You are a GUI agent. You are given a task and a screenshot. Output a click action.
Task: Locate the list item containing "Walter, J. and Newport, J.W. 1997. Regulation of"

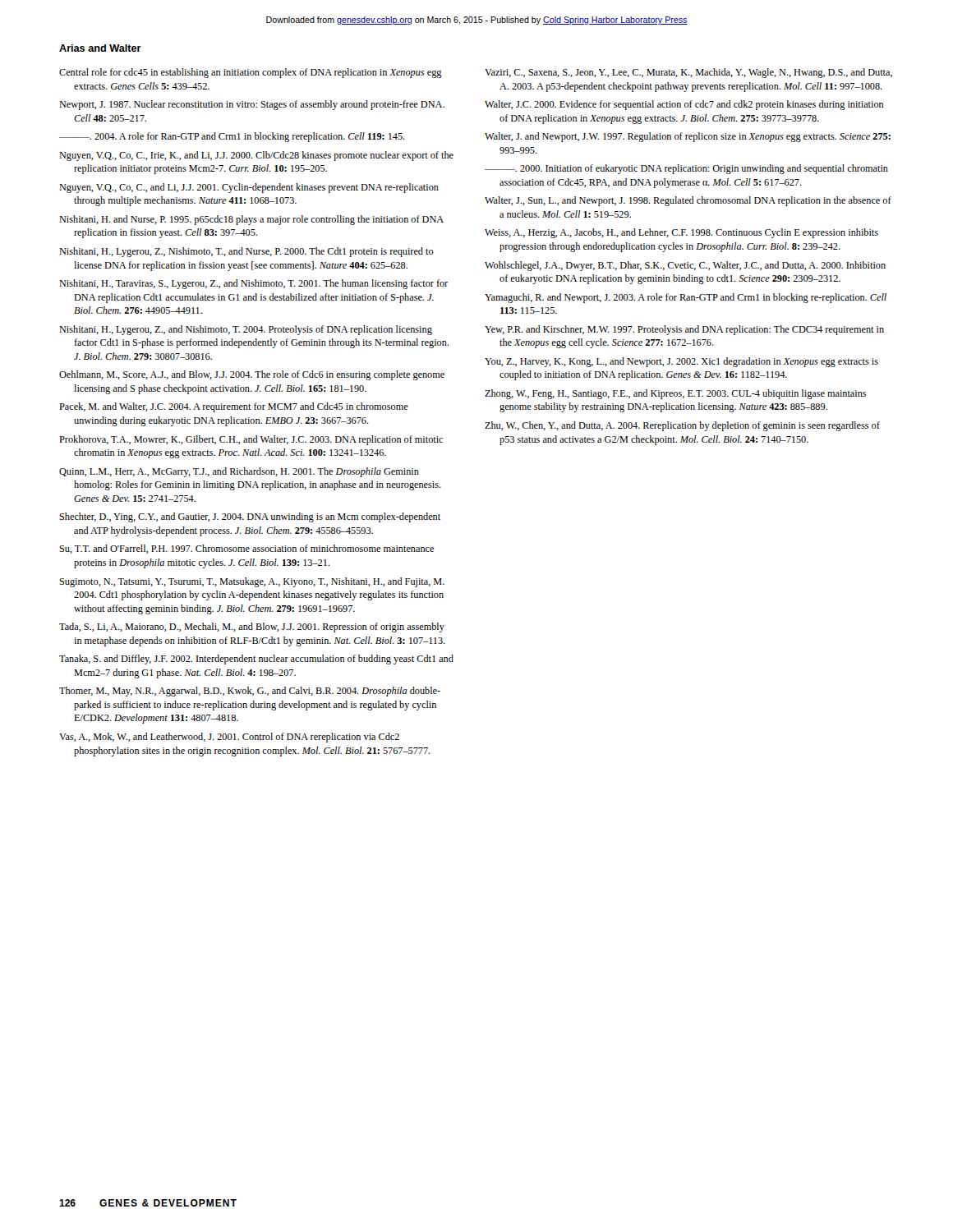pos(688,143)
